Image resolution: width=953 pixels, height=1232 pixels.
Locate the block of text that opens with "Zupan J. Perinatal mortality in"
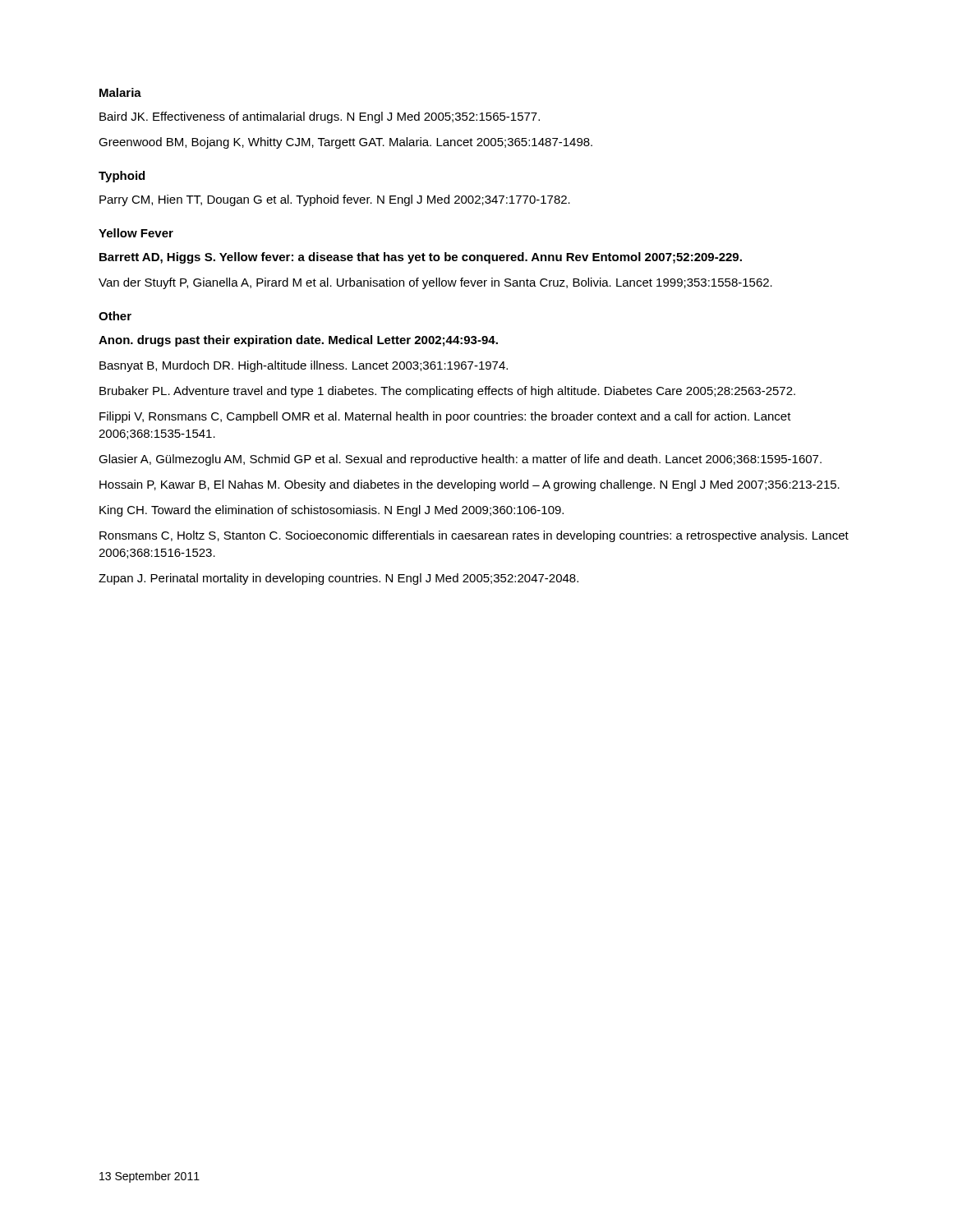pyautogui.click(x=339, y=578)
